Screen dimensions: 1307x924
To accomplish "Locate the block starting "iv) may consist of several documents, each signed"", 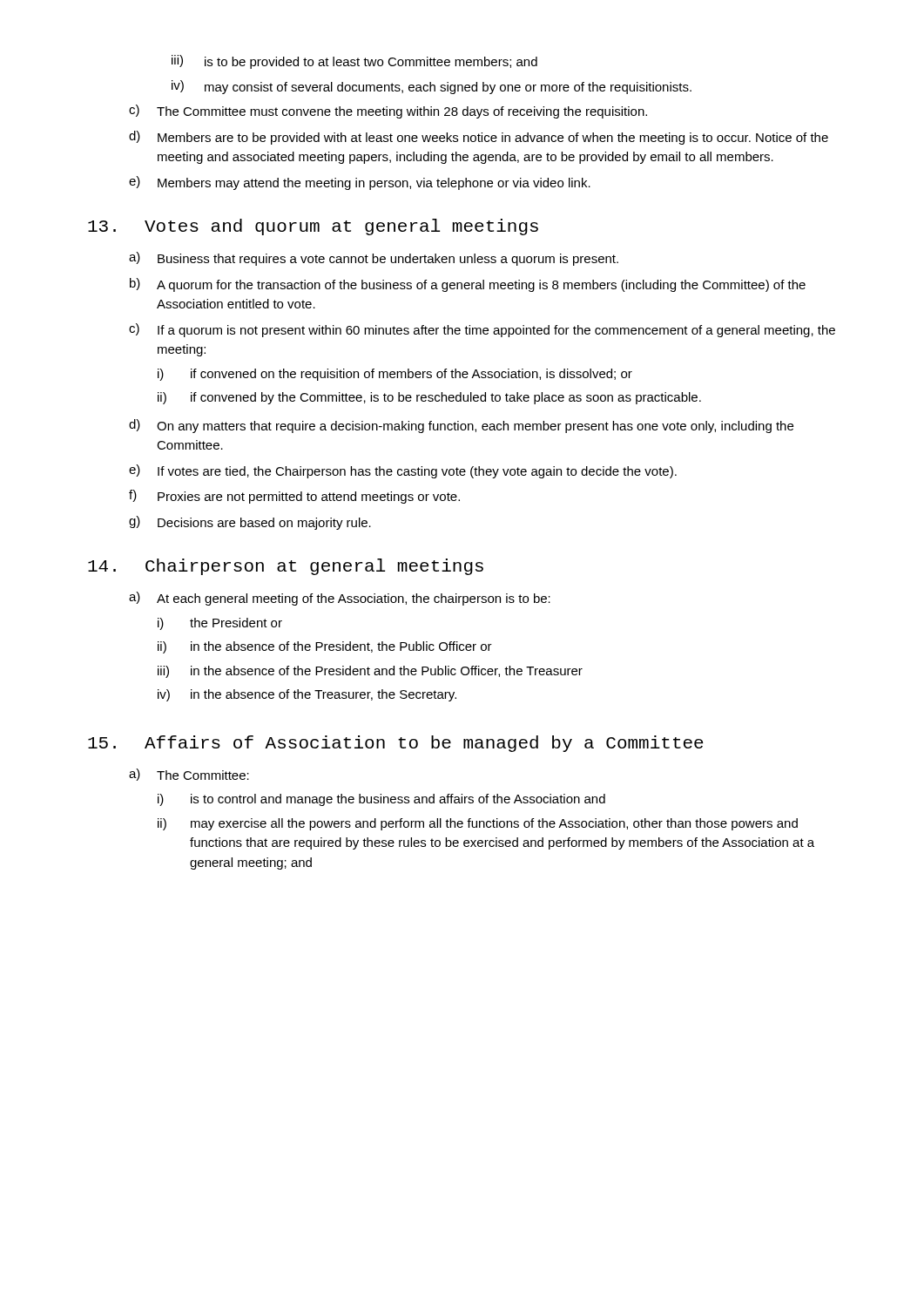I will point(504,87).
